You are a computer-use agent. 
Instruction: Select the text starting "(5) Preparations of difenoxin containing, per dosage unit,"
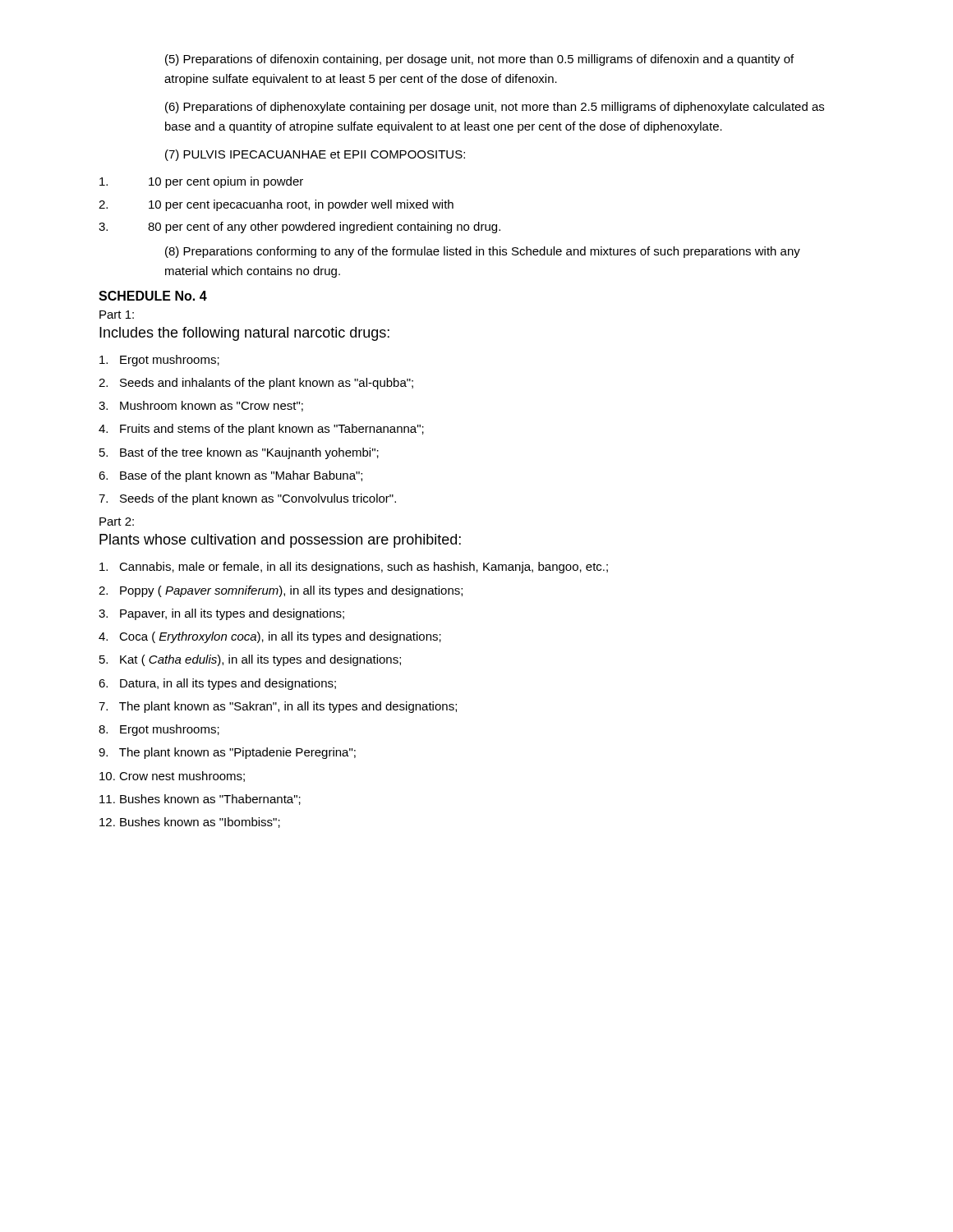[479, 69]
